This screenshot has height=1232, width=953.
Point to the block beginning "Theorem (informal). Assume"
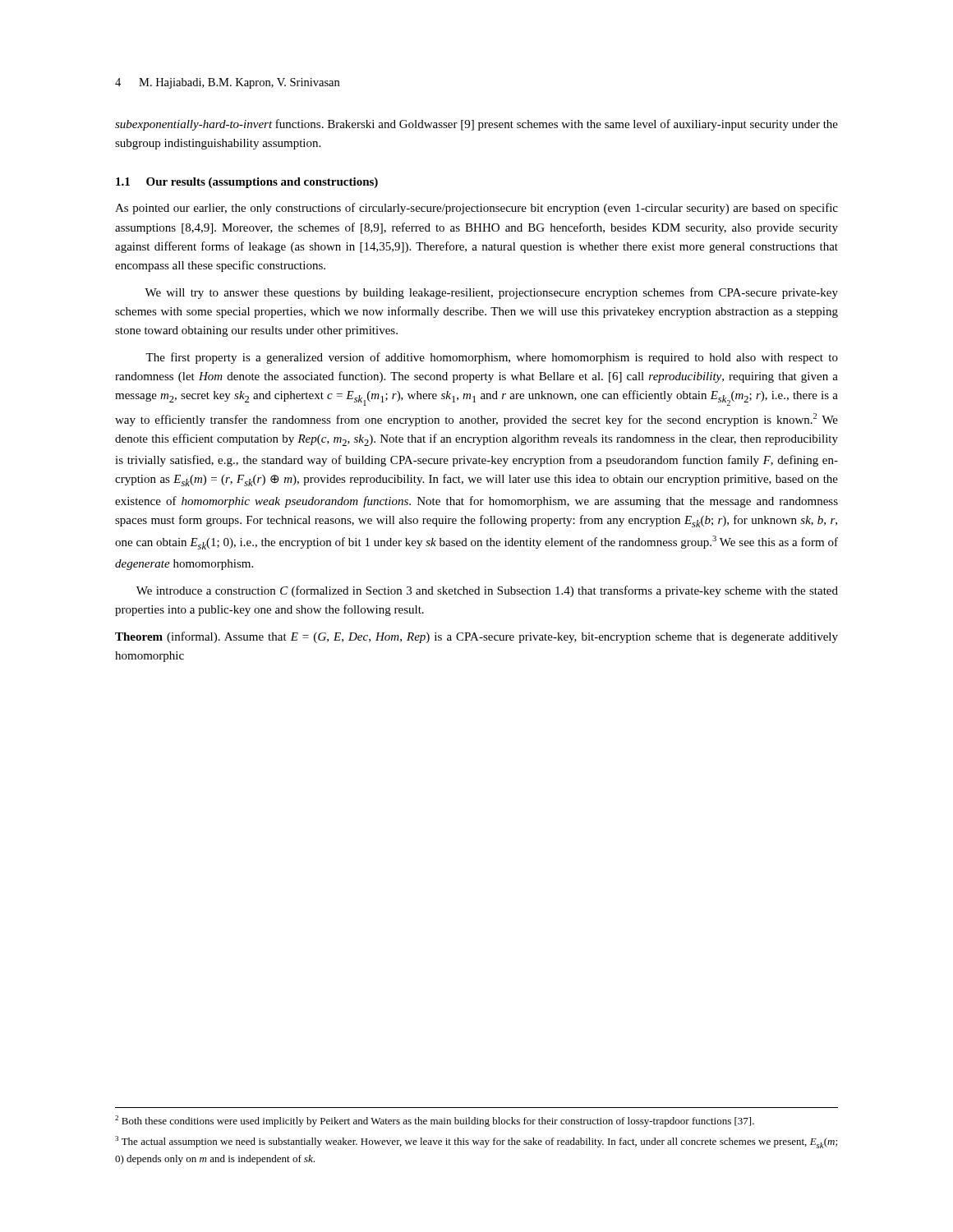tap(476, 646)
